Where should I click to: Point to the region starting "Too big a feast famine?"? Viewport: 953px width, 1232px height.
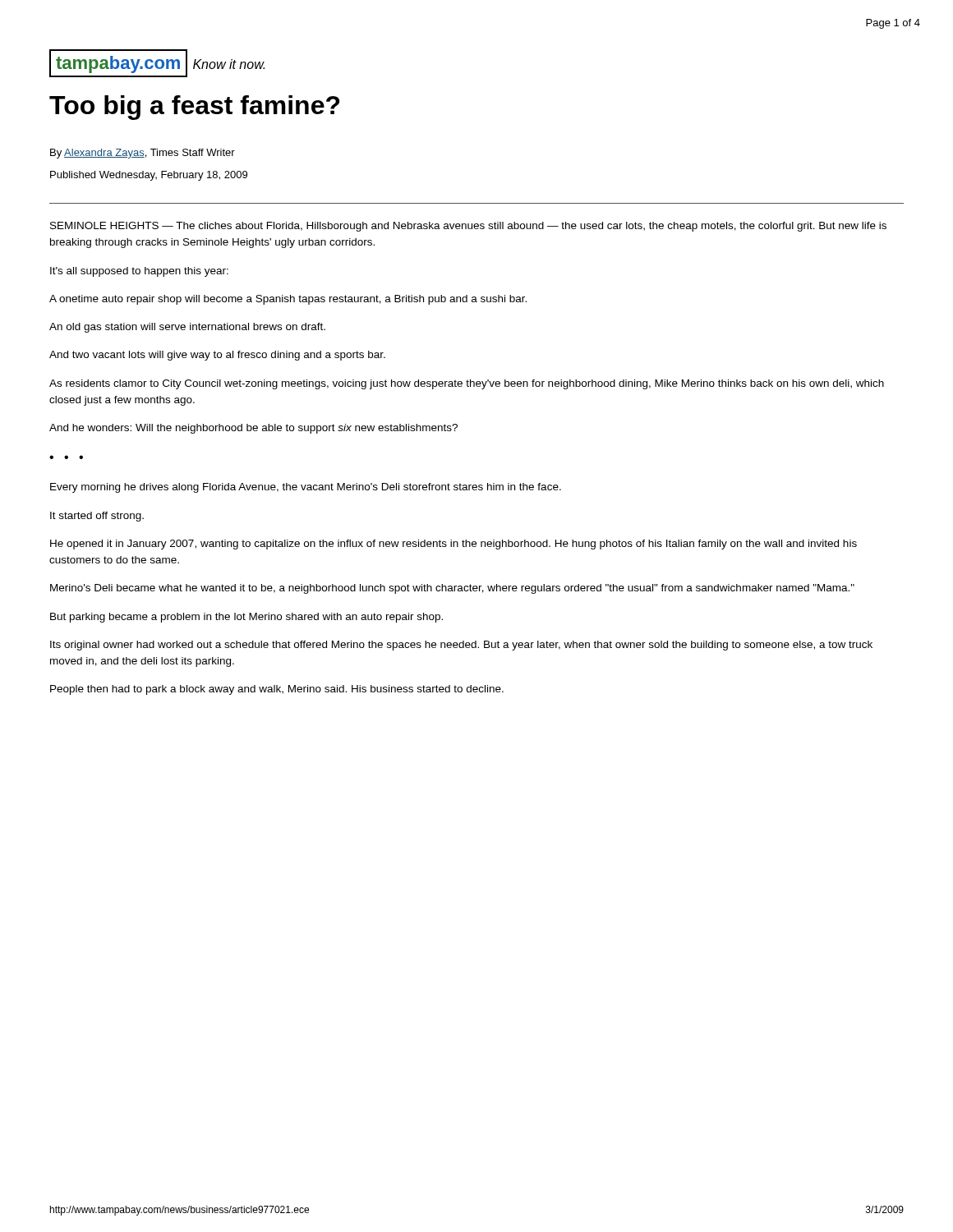pos(194,108)
